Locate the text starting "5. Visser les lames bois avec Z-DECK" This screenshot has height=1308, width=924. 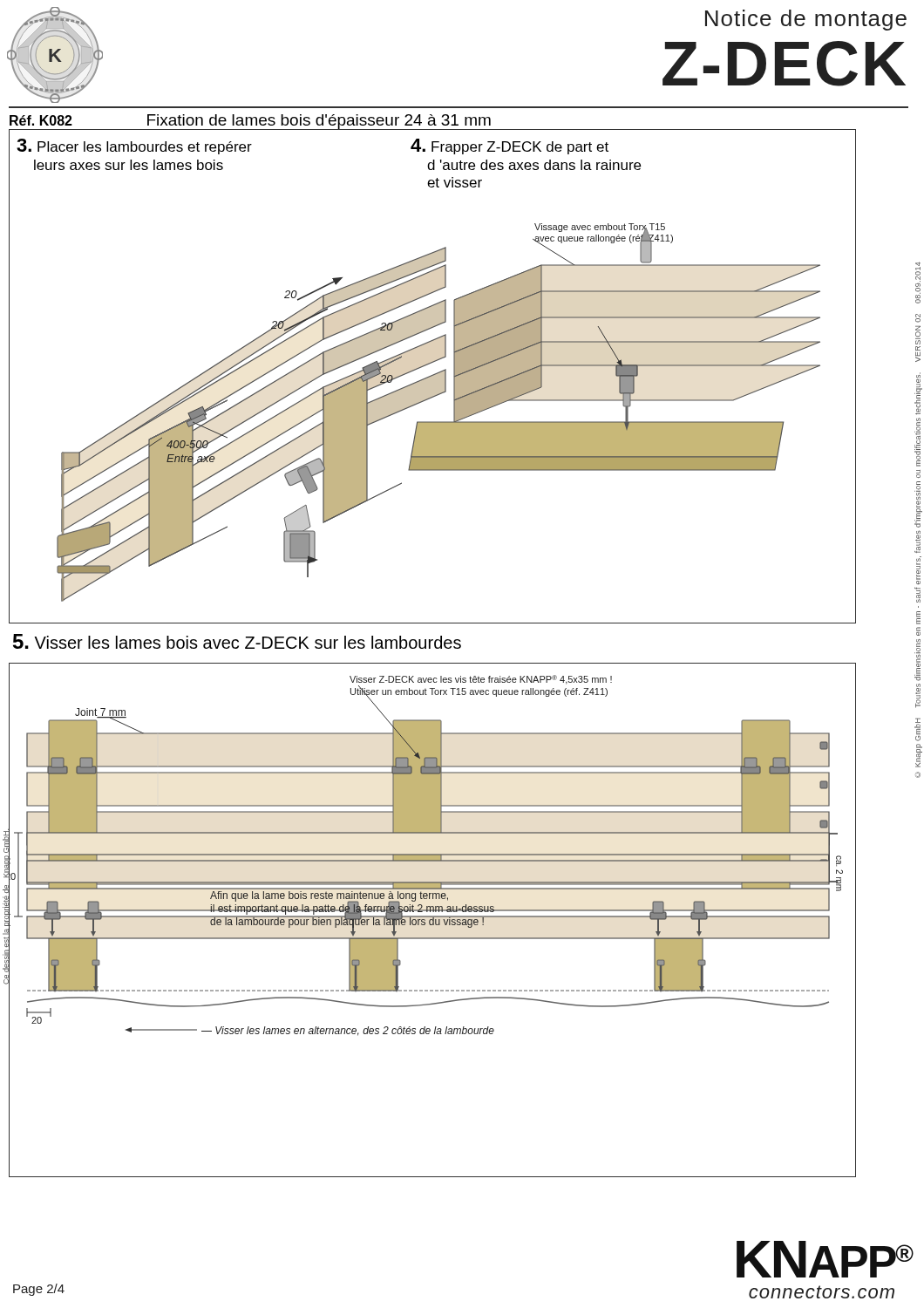pyautogui.click(x=237, y=641)
